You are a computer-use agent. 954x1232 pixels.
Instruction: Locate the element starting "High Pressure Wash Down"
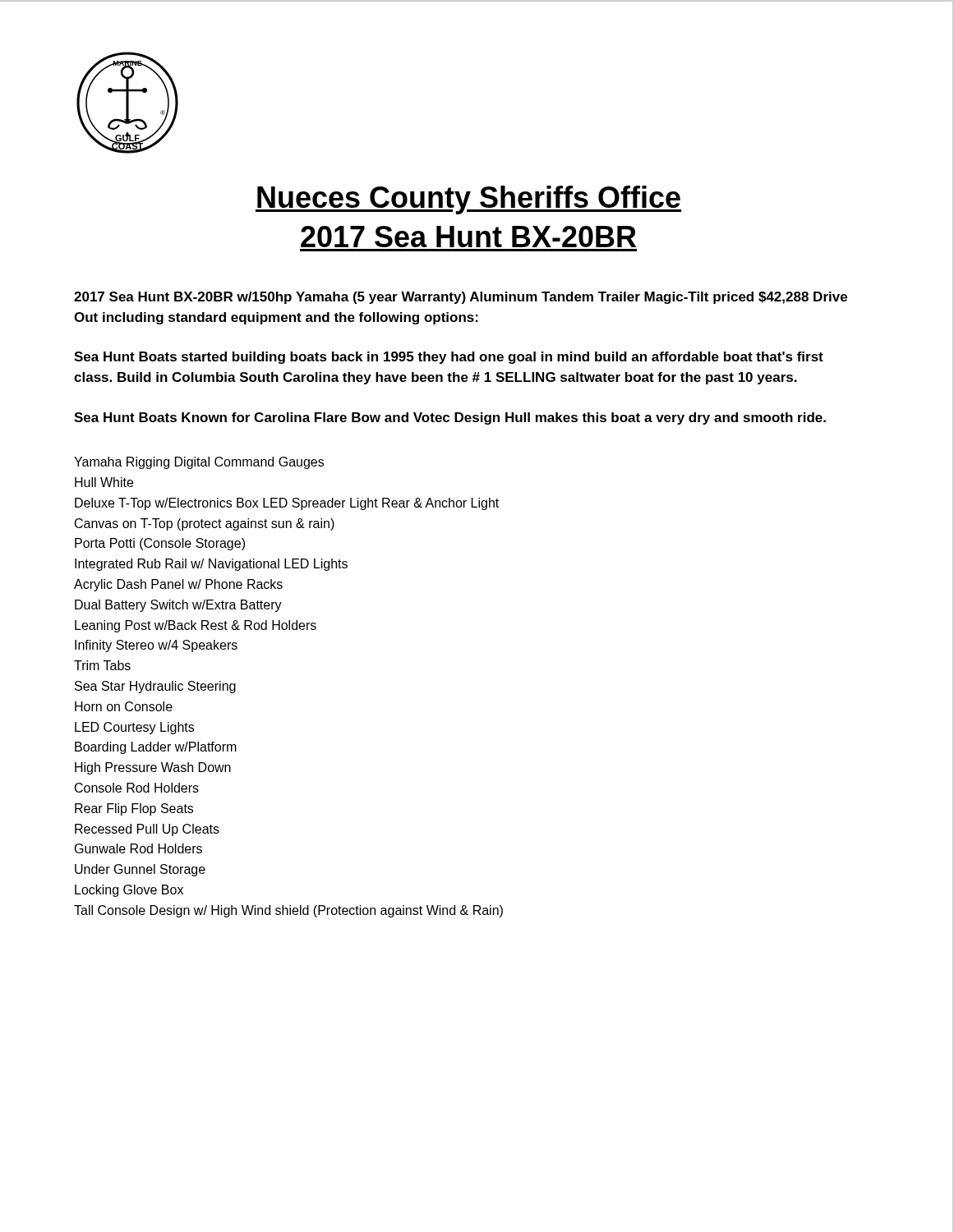153,768
